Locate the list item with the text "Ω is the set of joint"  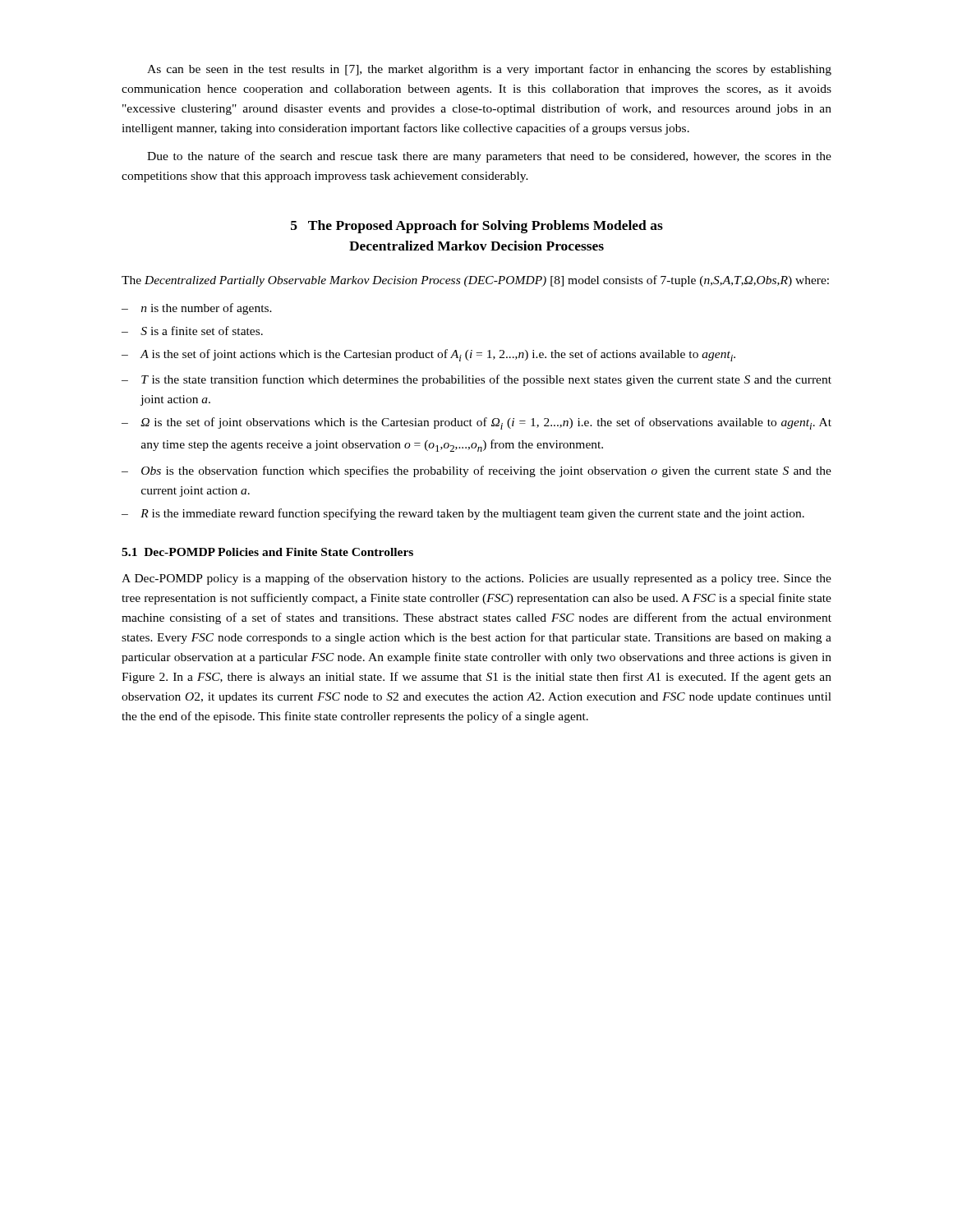point(476,435)
